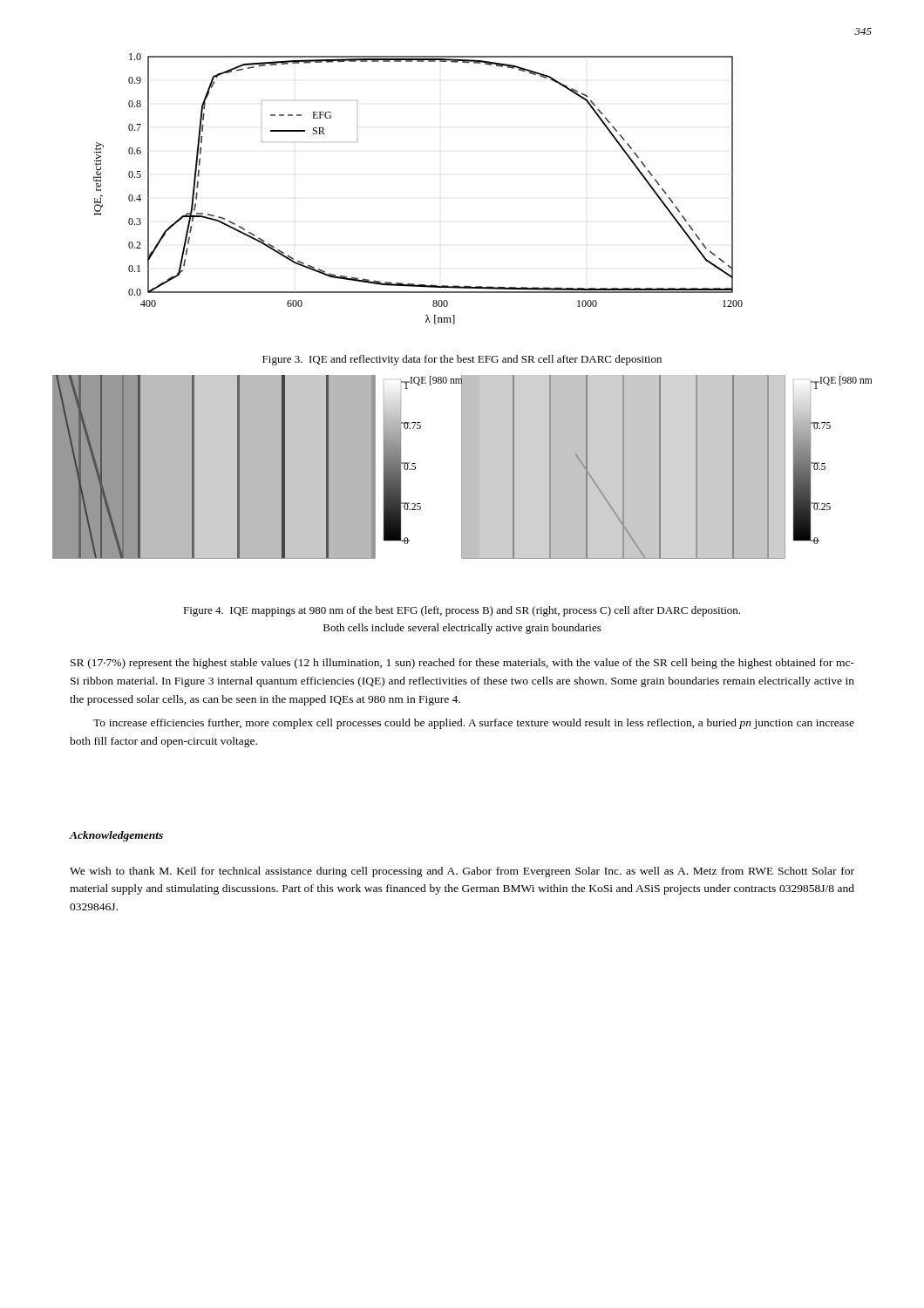Point to the caption beginning "Figure 3. IQE and"
Screen dimensions: 1308x924
[x=462, y=359]
